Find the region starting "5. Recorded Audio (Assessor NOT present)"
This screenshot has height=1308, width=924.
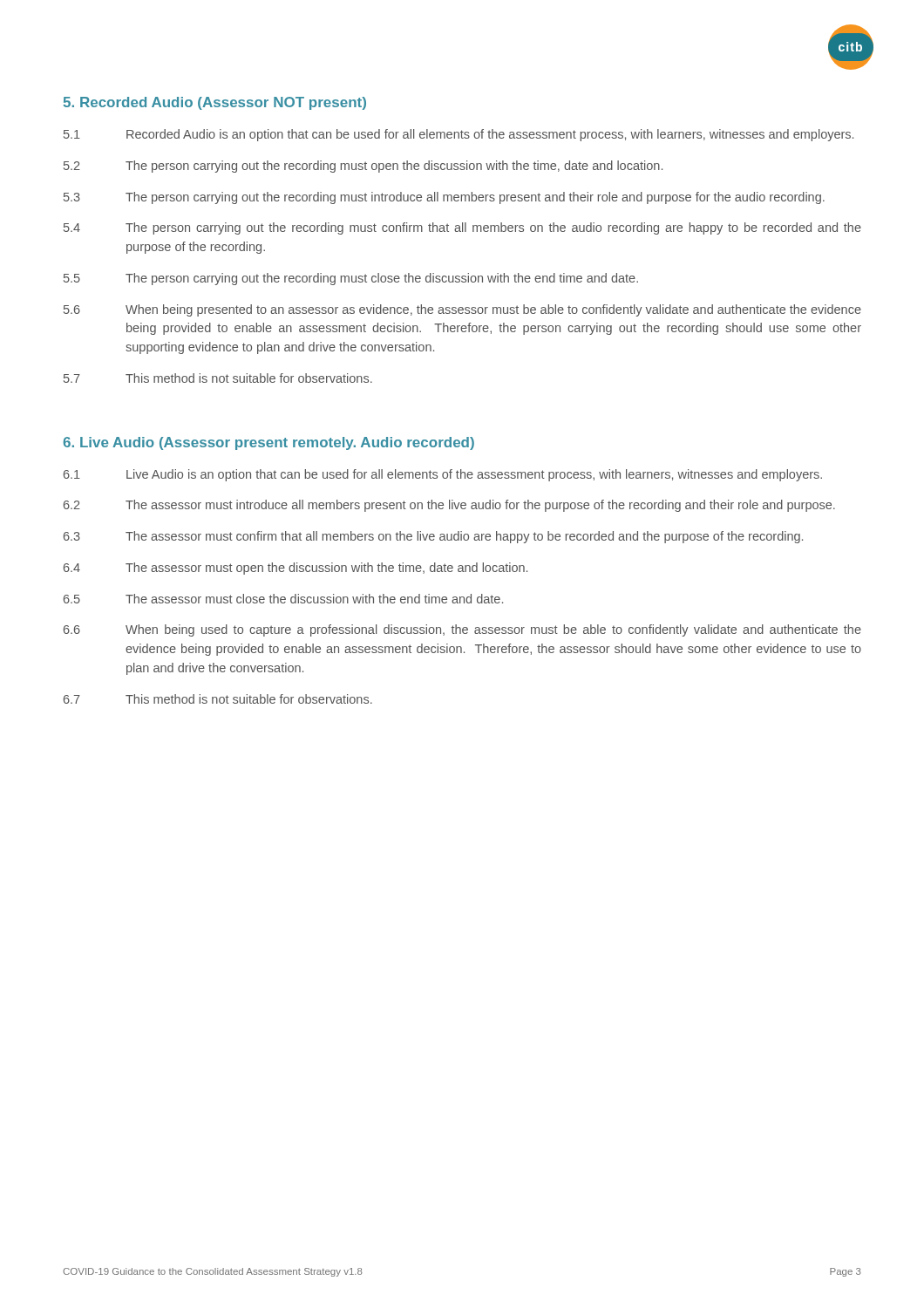[x=215, y=102]
